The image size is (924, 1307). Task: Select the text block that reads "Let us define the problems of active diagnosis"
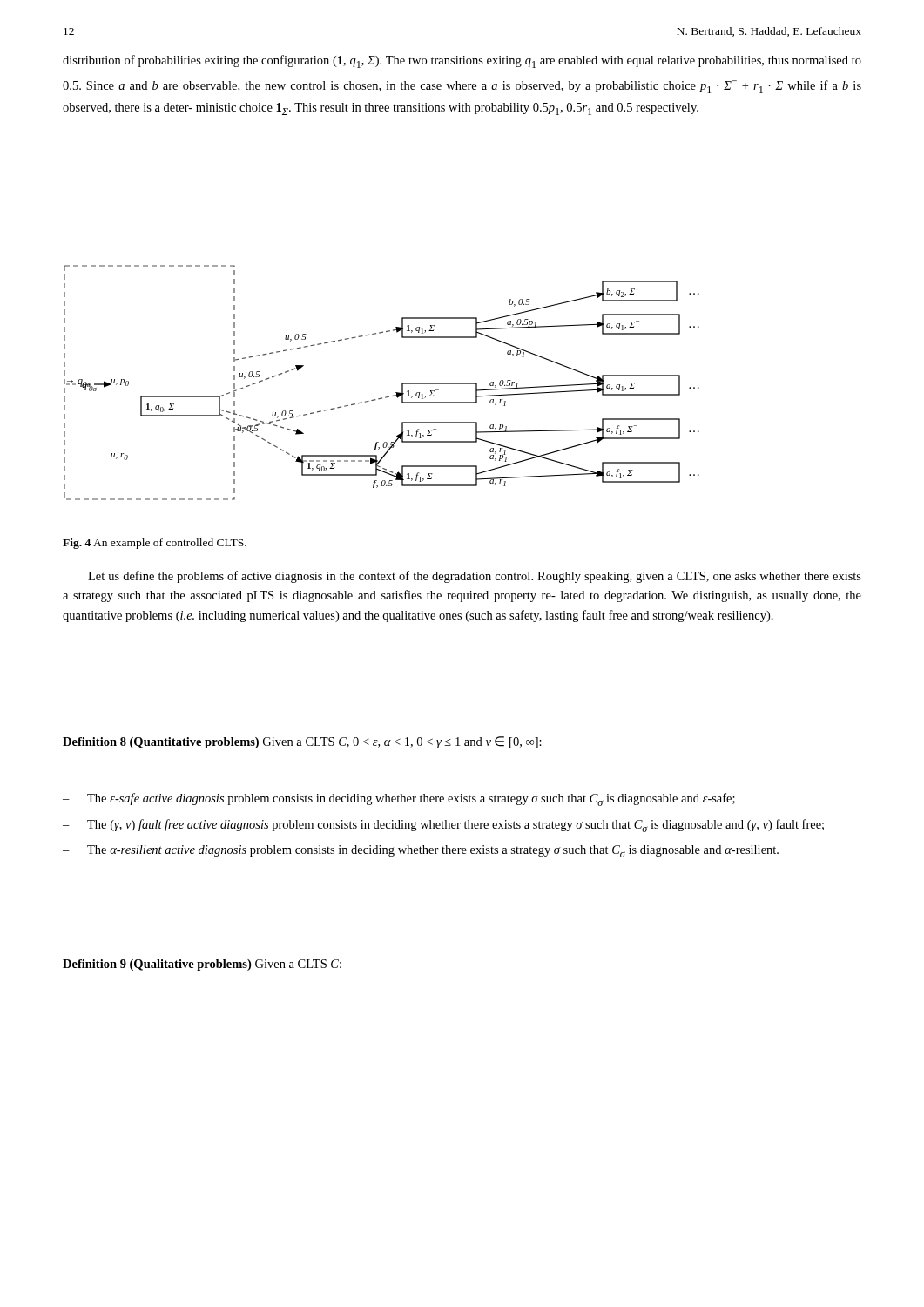point(462,596)
